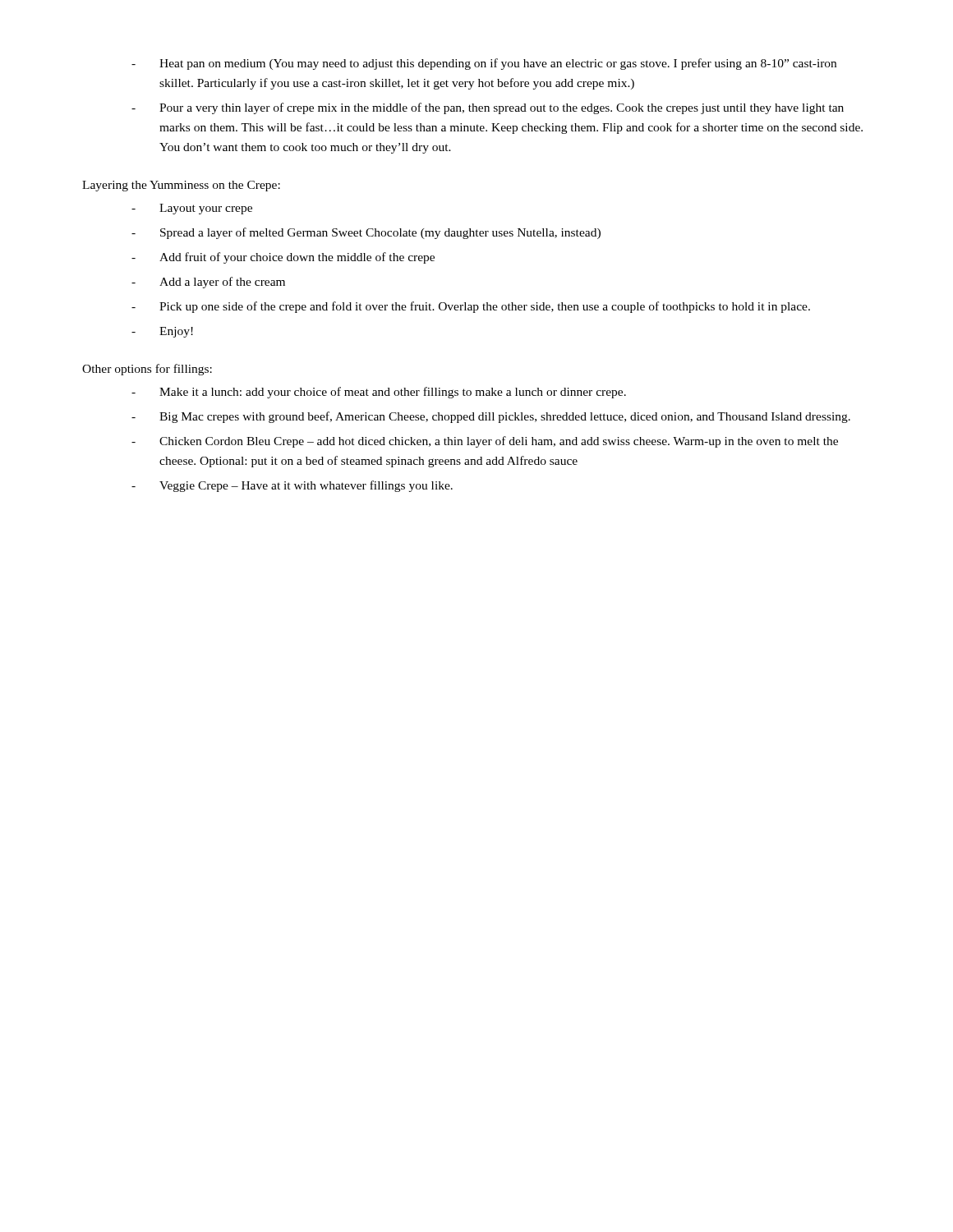Find the text block starting "- Make it a lunch:"
Viewport: 953px width, 1232px height.
tap(501, 392)
